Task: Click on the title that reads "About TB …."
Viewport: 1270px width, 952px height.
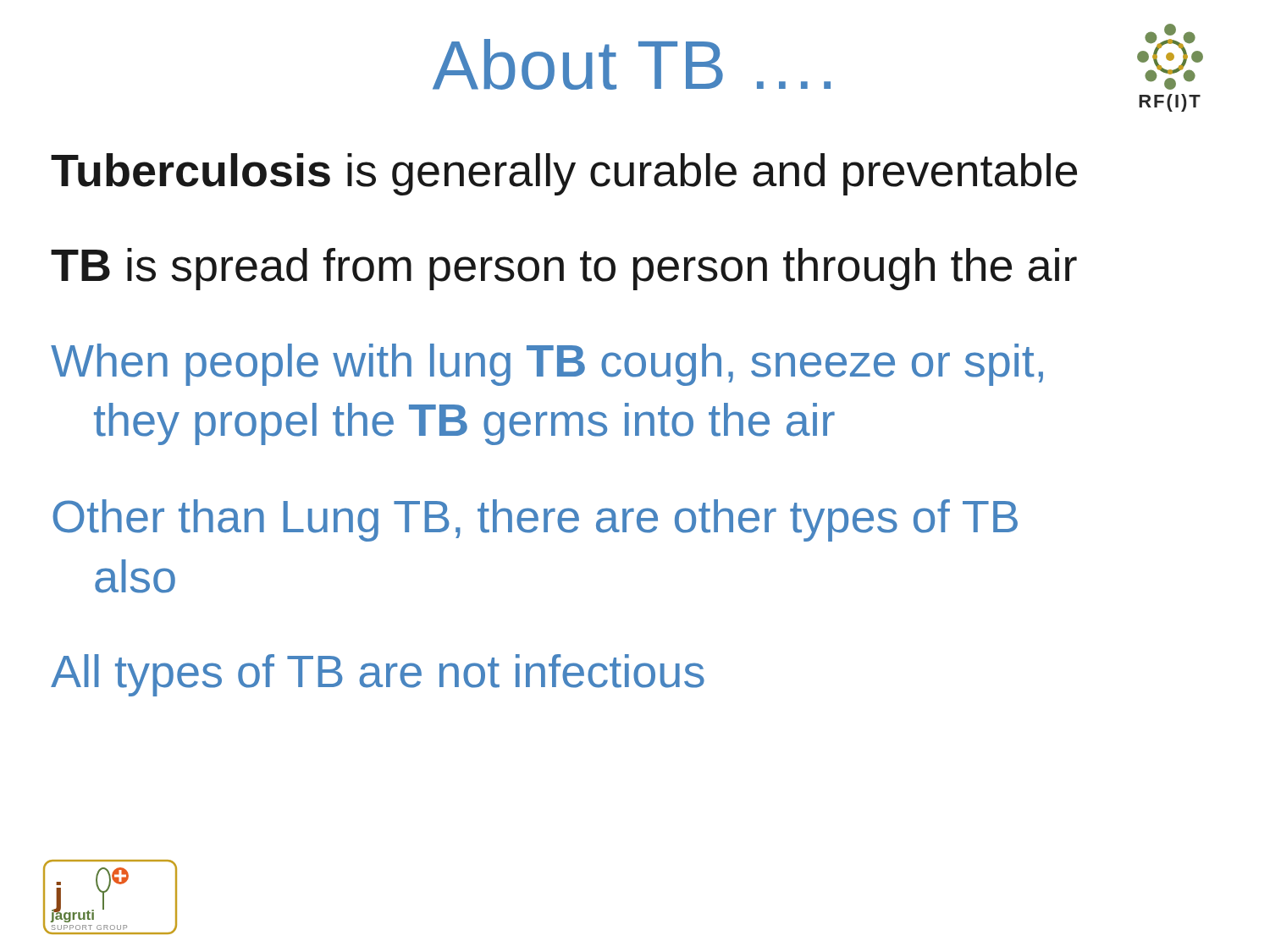Action: (x=635, y=65)
